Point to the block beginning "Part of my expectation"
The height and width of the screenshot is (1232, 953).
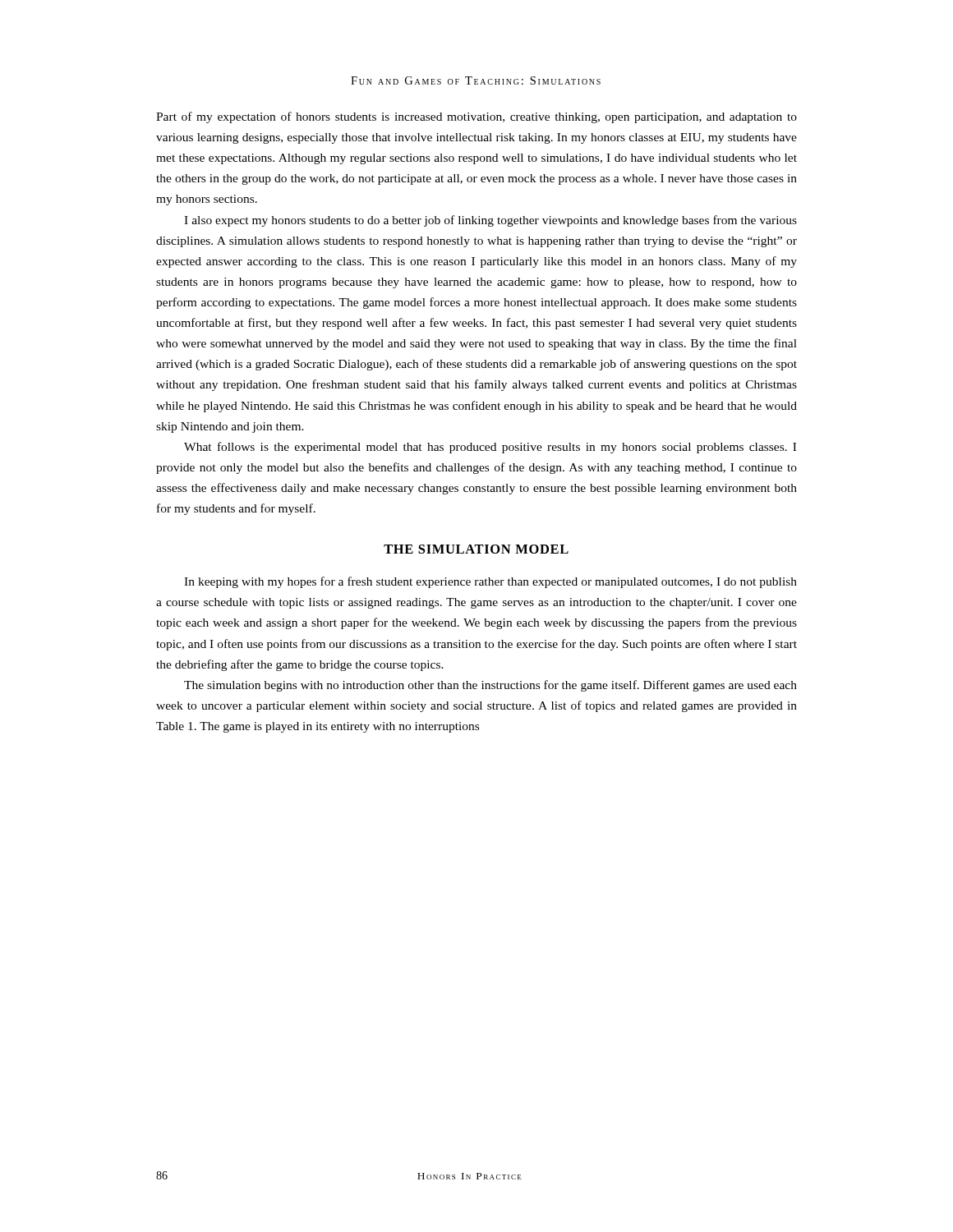[x=476, y=158]
